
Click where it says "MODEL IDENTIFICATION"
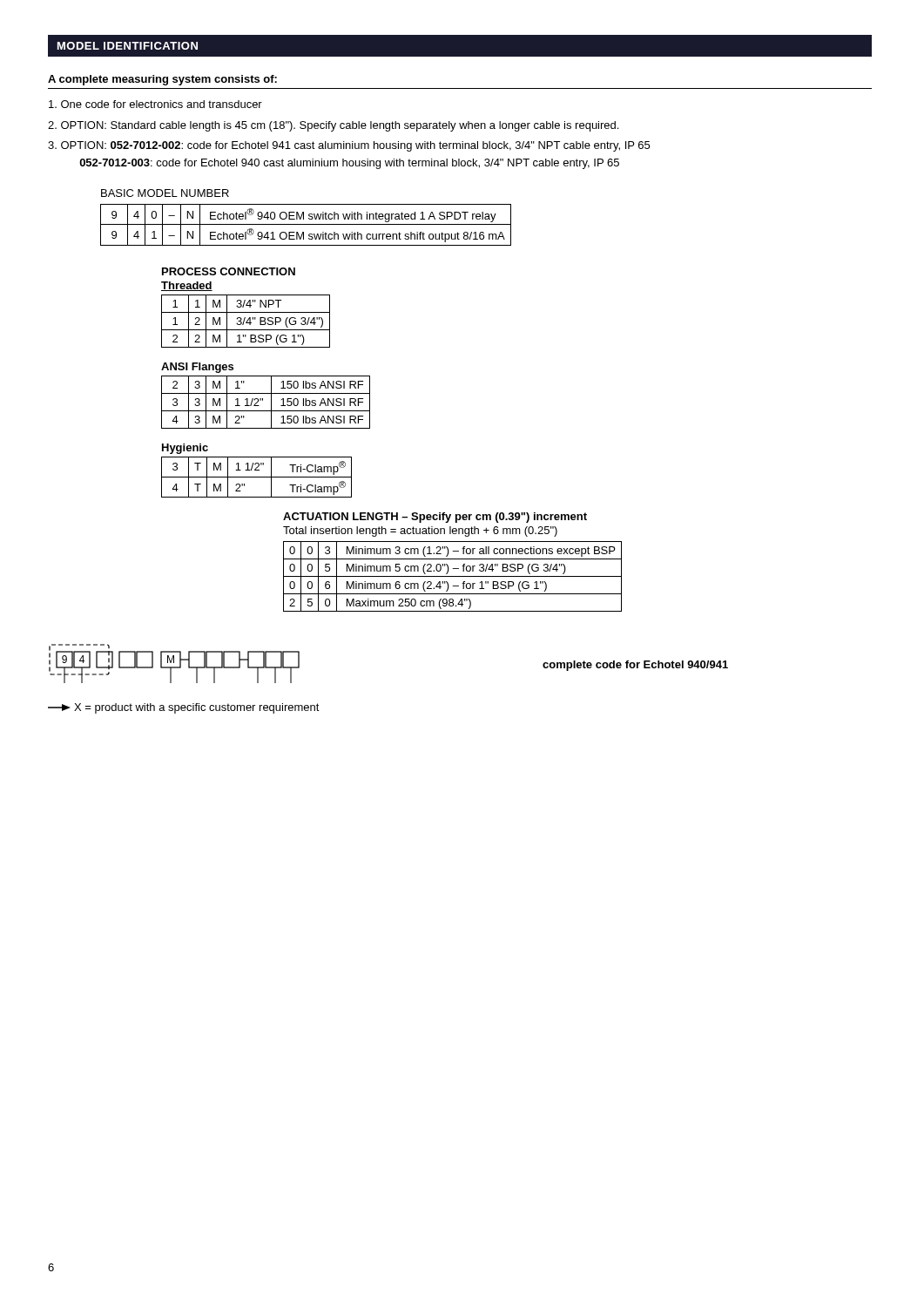pyautogui.click(x=128, y=46)
